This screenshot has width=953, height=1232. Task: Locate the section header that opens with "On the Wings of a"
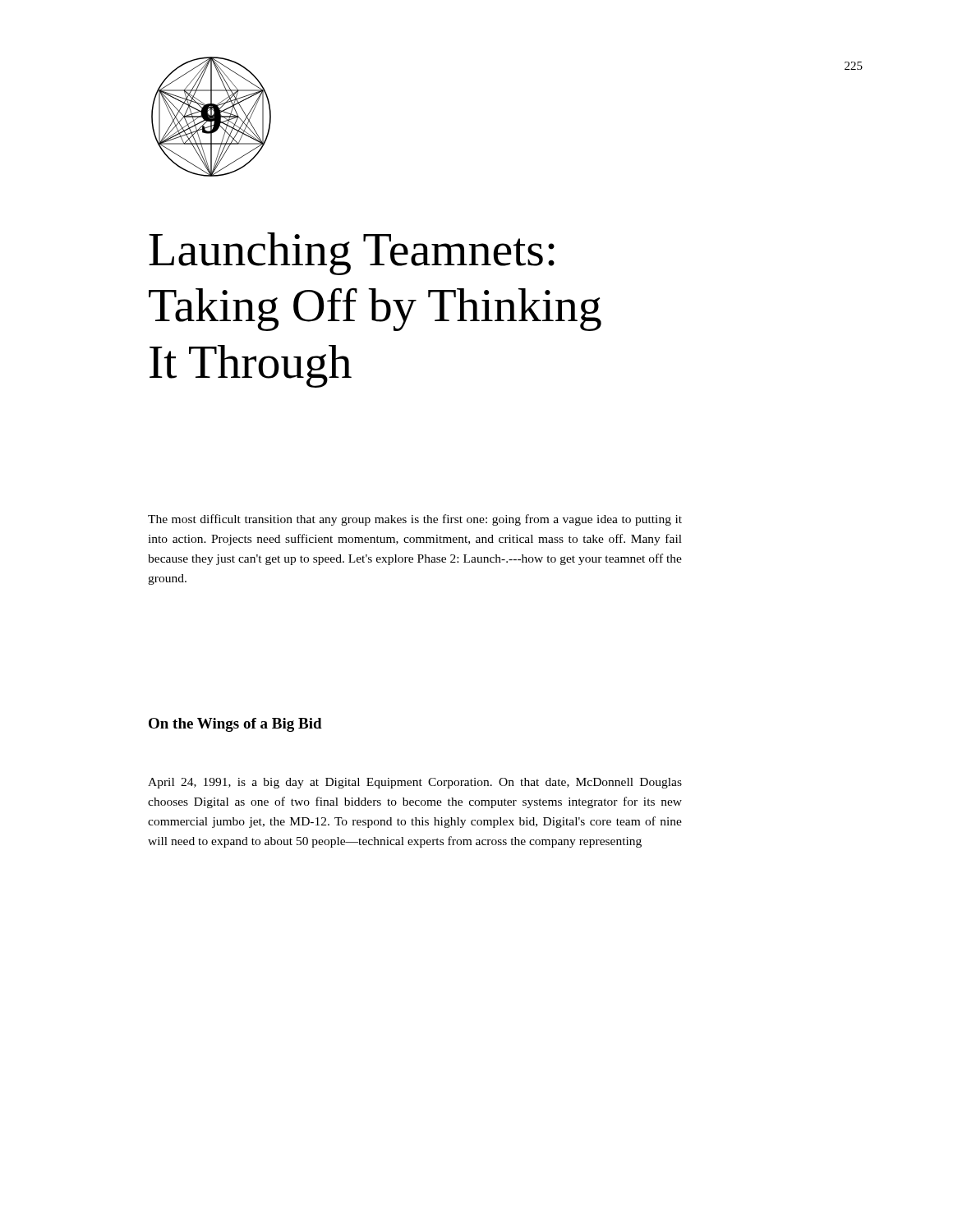point(235,725)
